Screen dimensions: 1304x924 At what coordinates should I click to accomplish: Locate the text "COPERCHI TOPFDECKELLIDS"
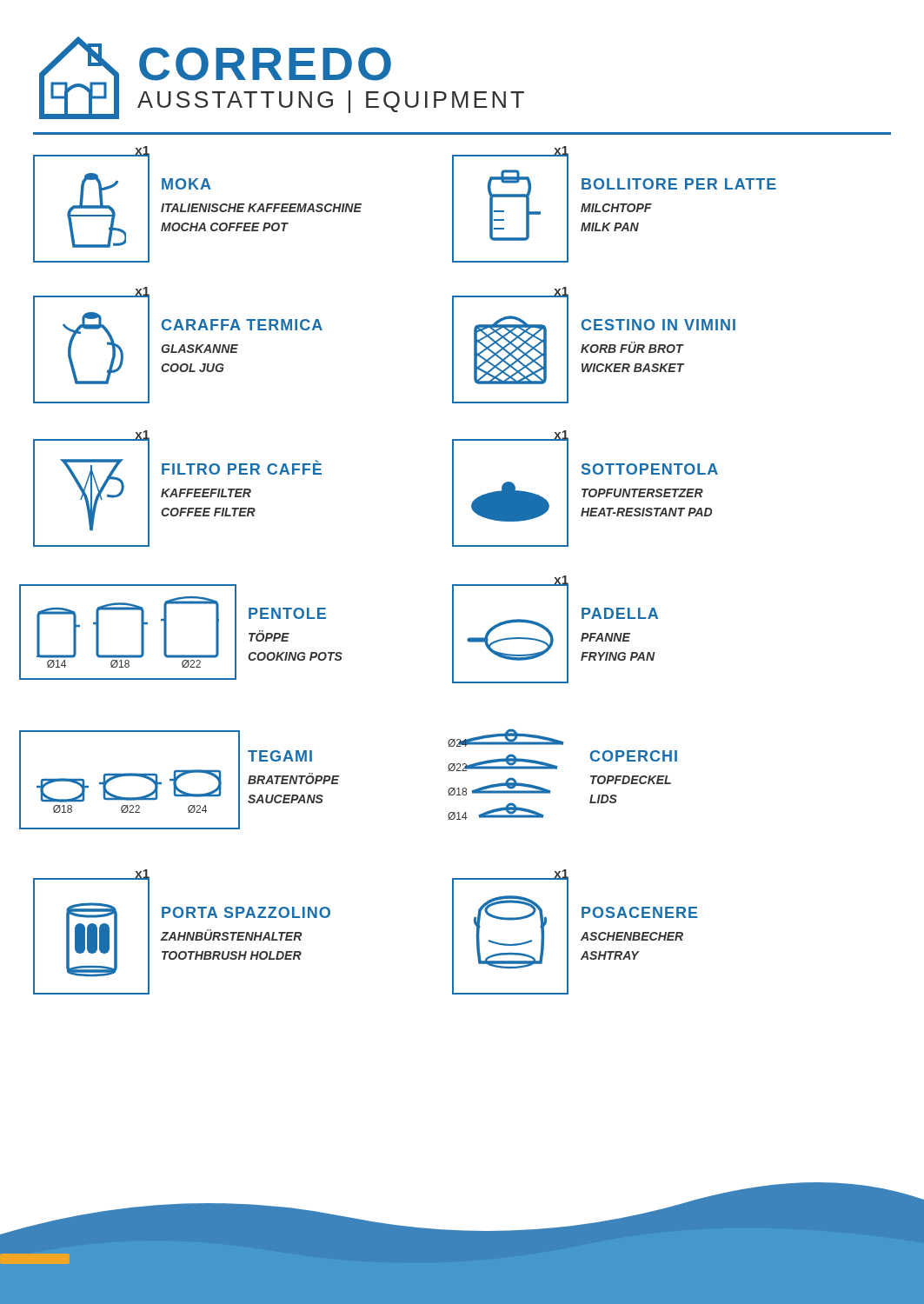click(x=634, y=778)
